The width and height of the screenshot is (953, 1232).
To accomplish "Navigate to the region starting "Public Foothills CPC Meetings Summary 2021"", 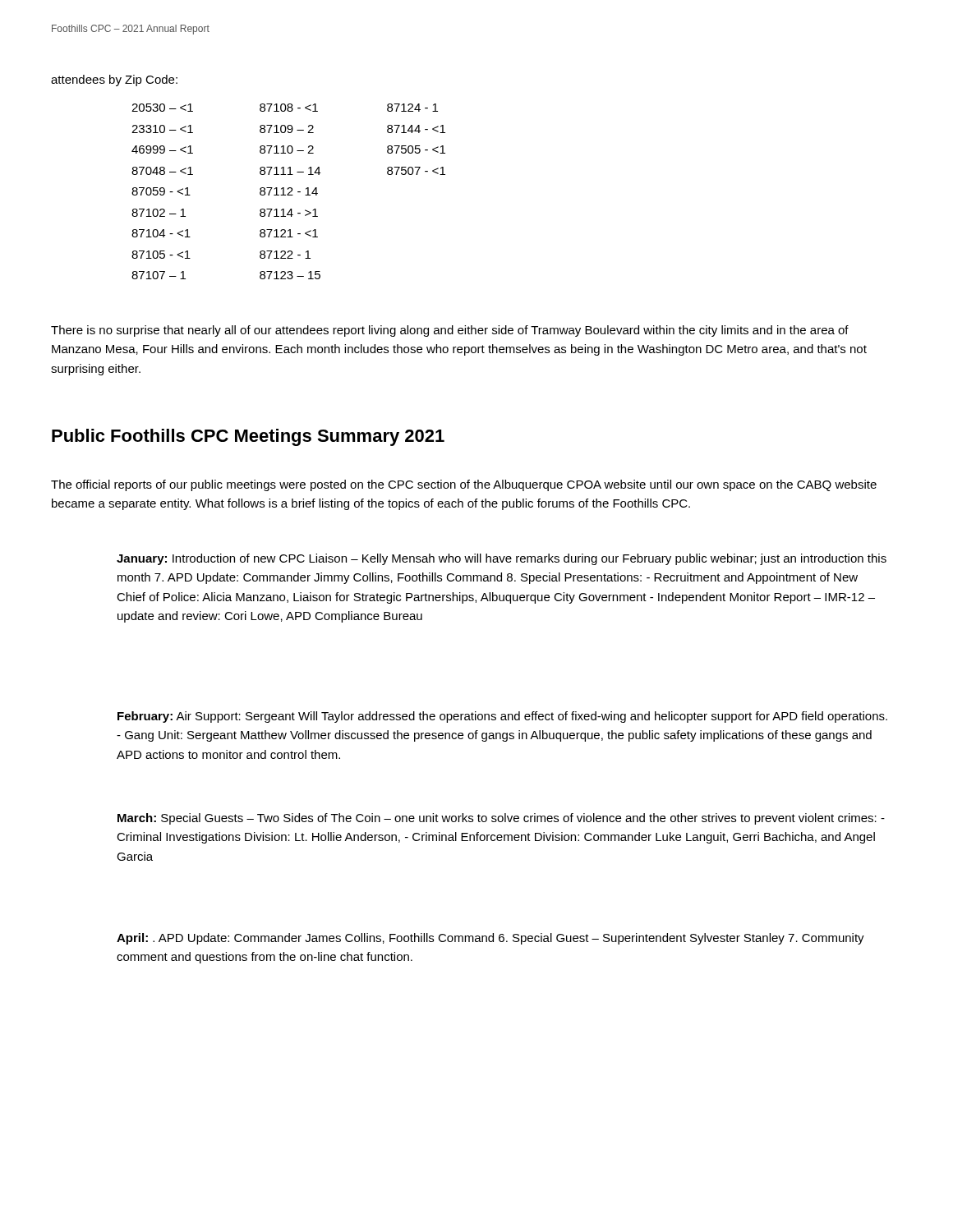I will (x=248, y=436).
